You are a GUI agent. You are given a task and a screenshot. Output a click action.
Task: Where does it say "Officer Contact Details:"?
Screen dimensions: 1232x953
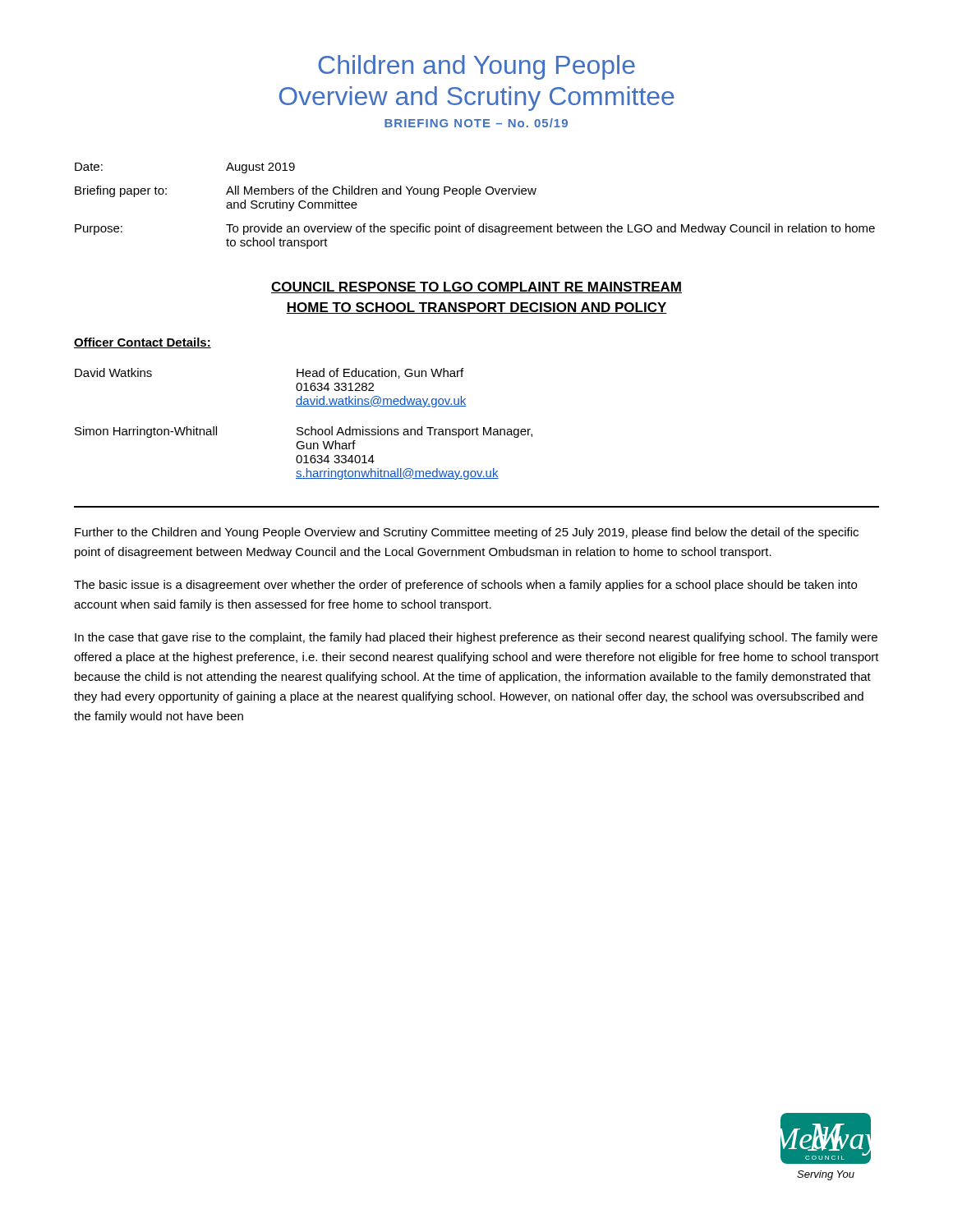(142, 342)
